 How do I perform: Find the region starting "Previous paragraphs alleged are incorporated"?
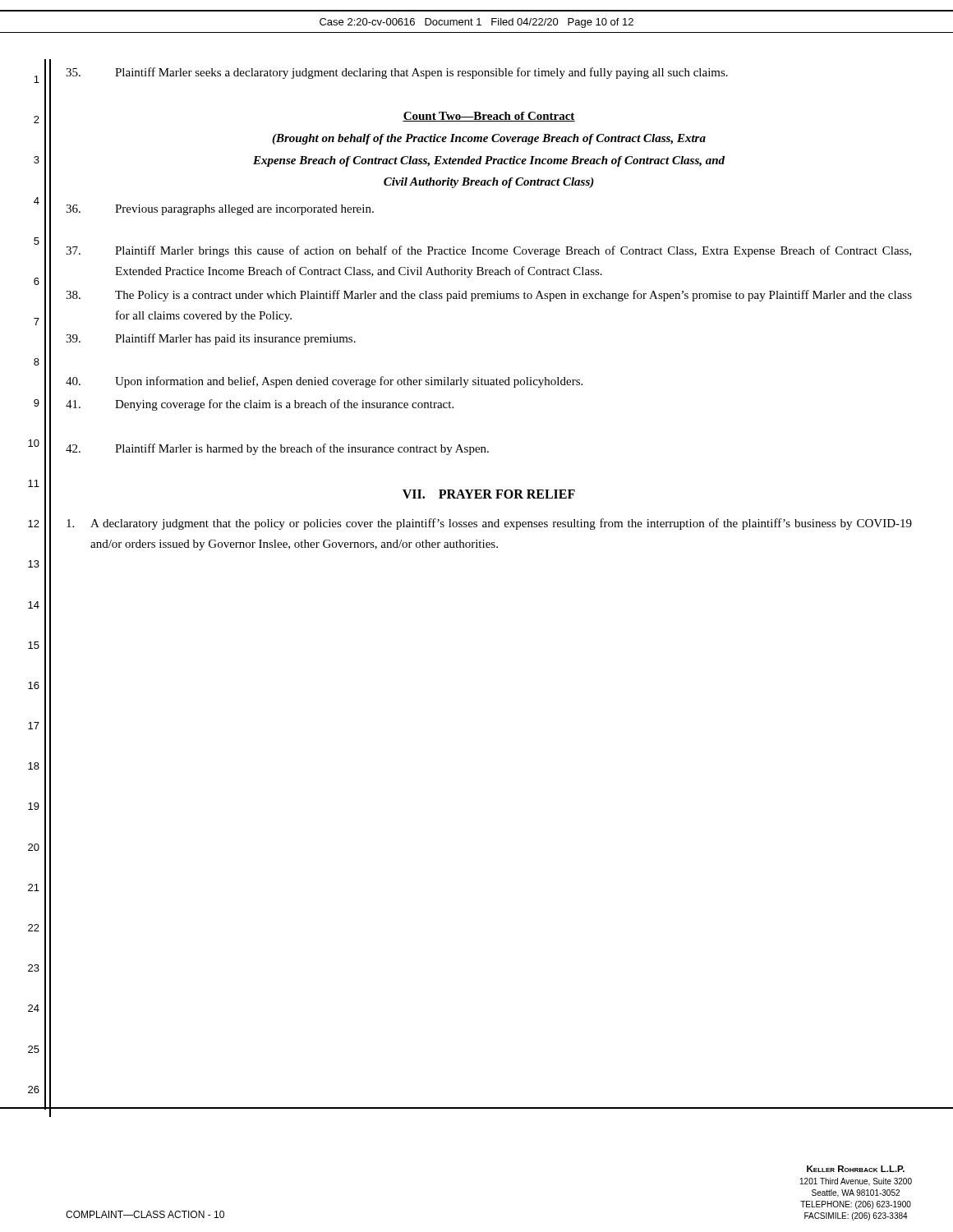[x=220, y=210]
